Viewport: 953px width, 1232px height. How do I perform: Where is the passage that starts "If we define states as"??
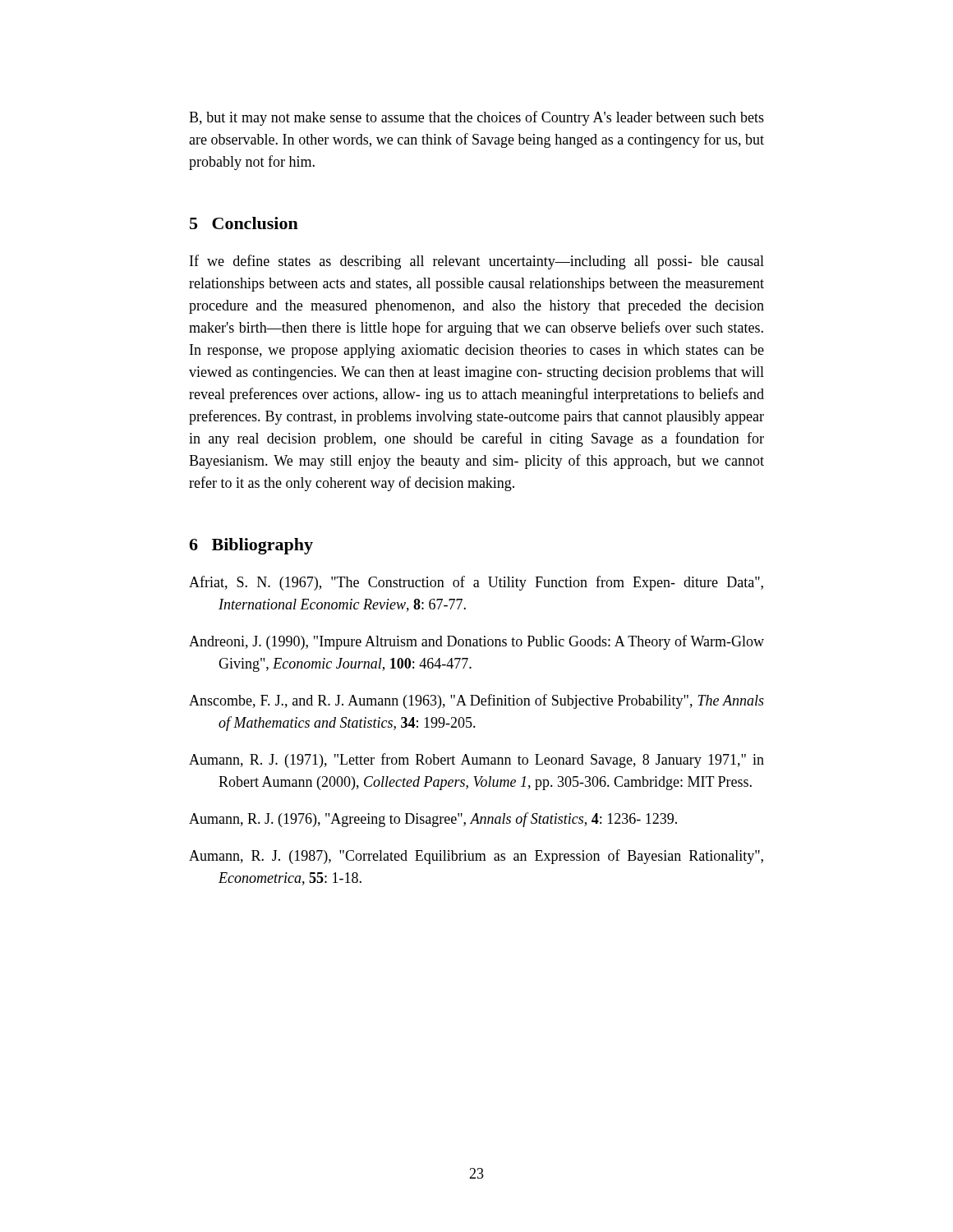[x=476, y=372]
